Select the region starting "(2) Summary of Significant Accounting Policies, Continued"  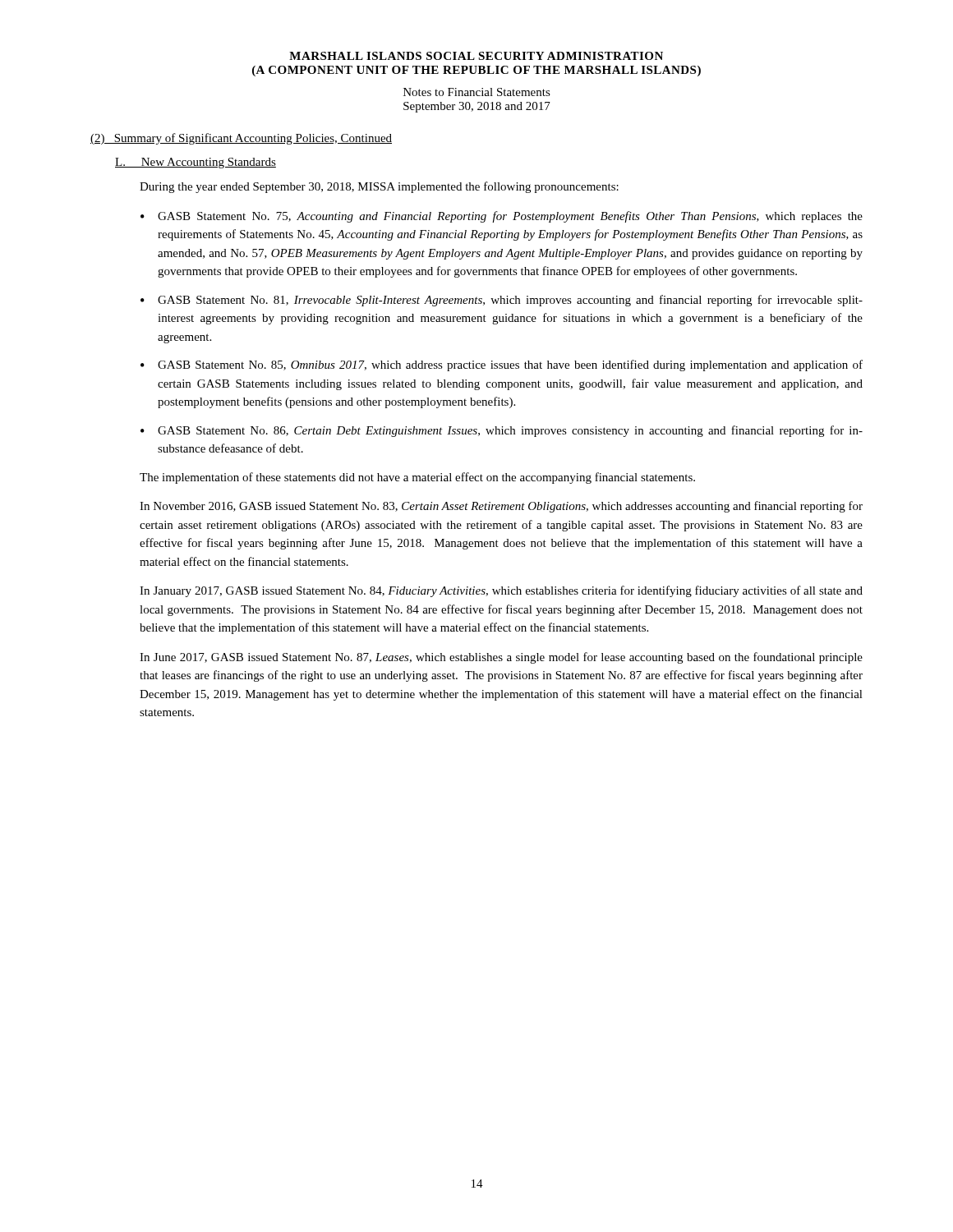(241, 138)
